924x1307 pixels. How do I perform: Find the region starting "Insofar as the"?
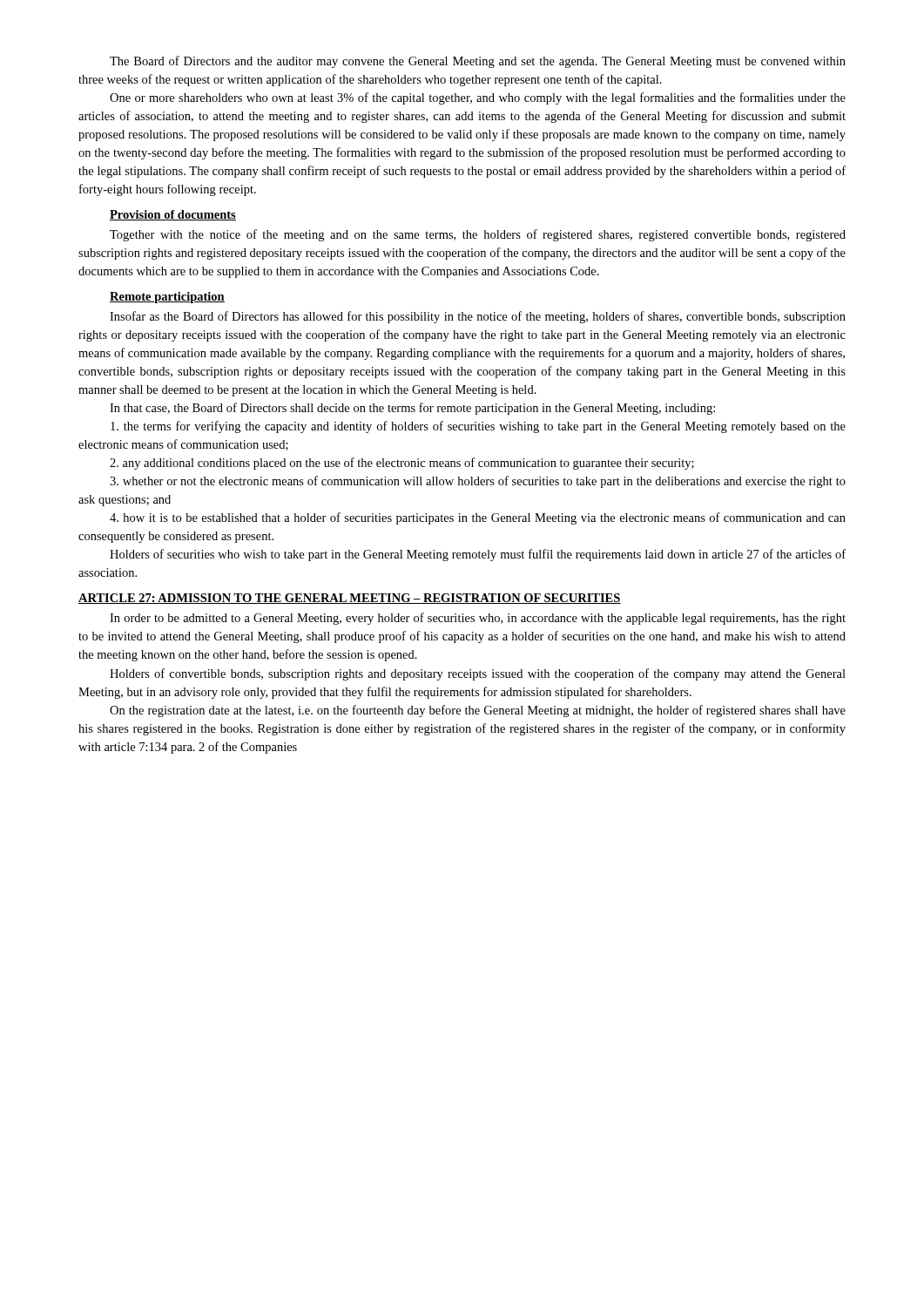pos(462,354)
